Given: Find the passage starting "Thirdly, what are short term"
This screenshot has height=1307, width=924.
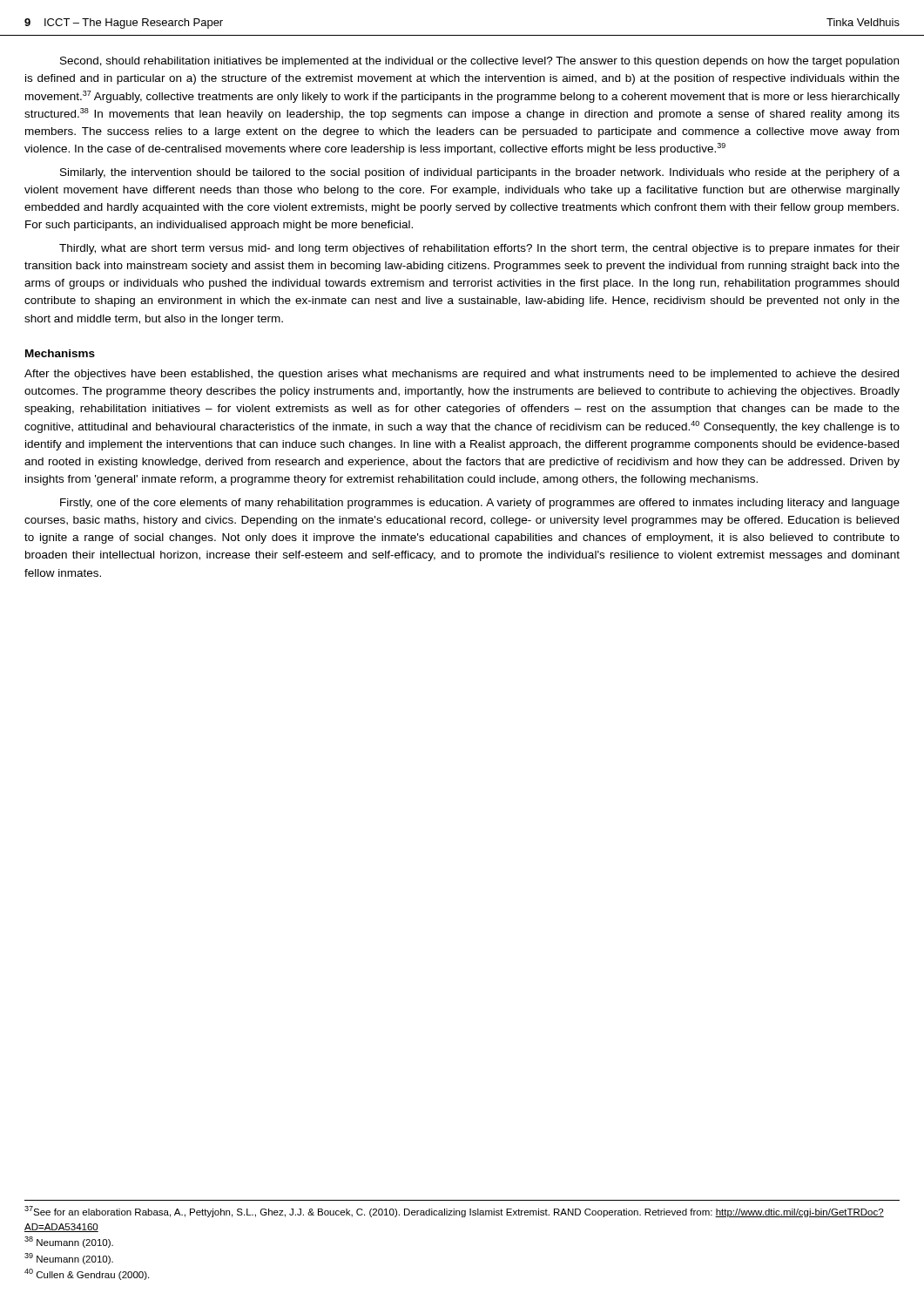Looking at the screenshot, I should [462, 283].
